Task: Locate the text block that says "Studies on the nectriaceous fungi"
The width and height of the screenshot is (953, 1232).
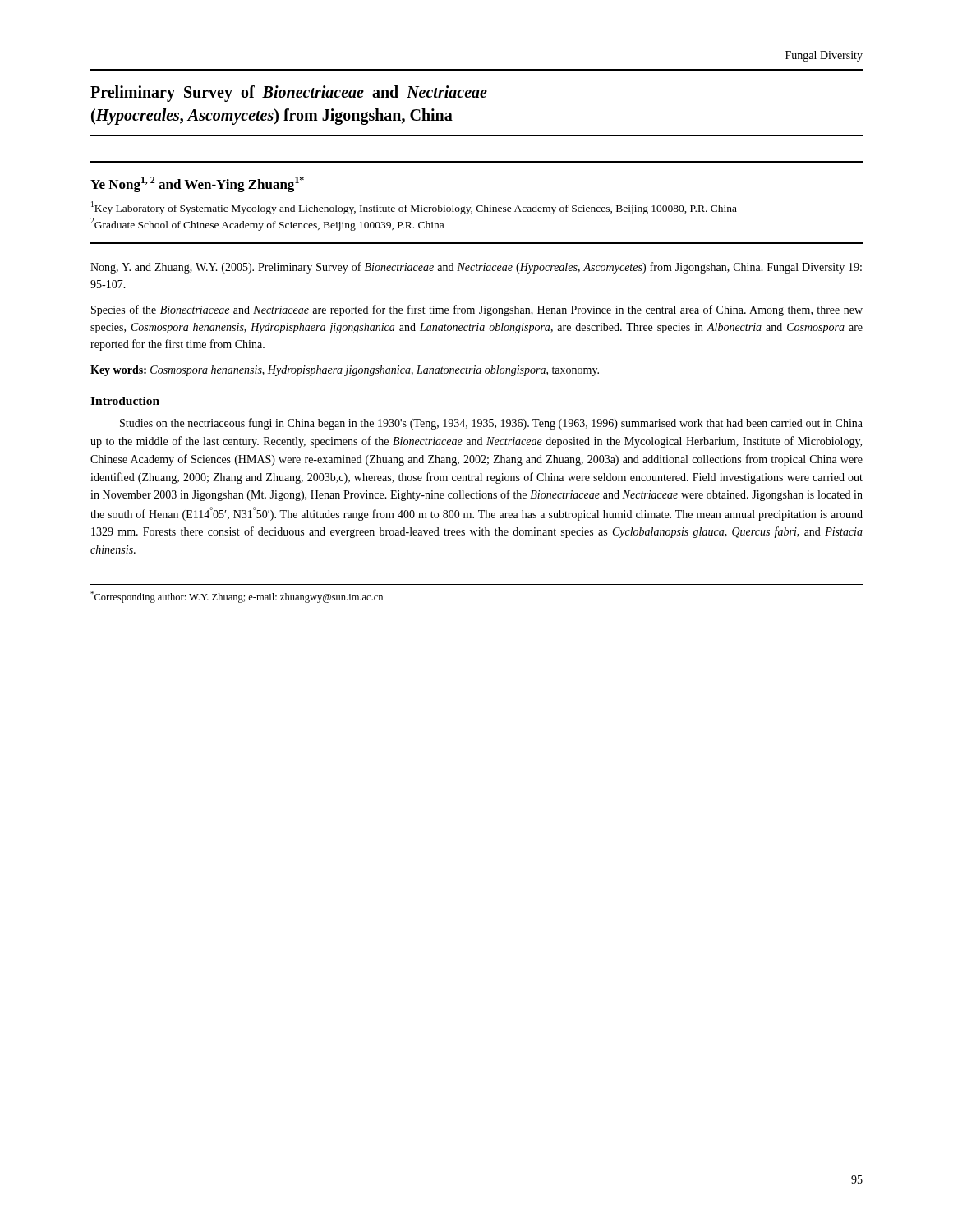Action: tap(476, 487)
